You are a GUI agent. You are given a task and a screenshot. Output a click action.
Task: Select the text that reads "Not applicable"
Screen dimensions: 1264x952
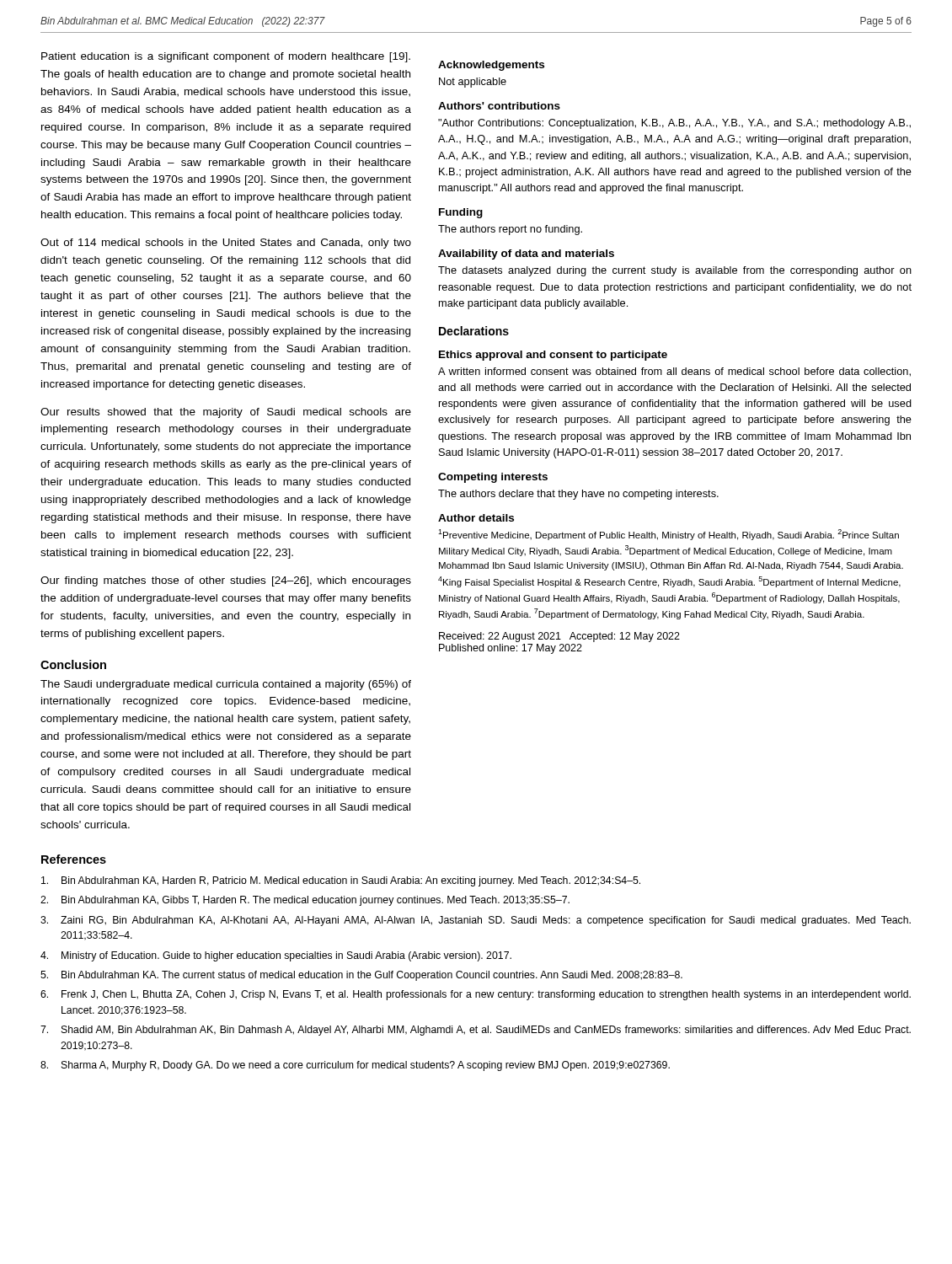pyautogui.click(x=472, y=81)
